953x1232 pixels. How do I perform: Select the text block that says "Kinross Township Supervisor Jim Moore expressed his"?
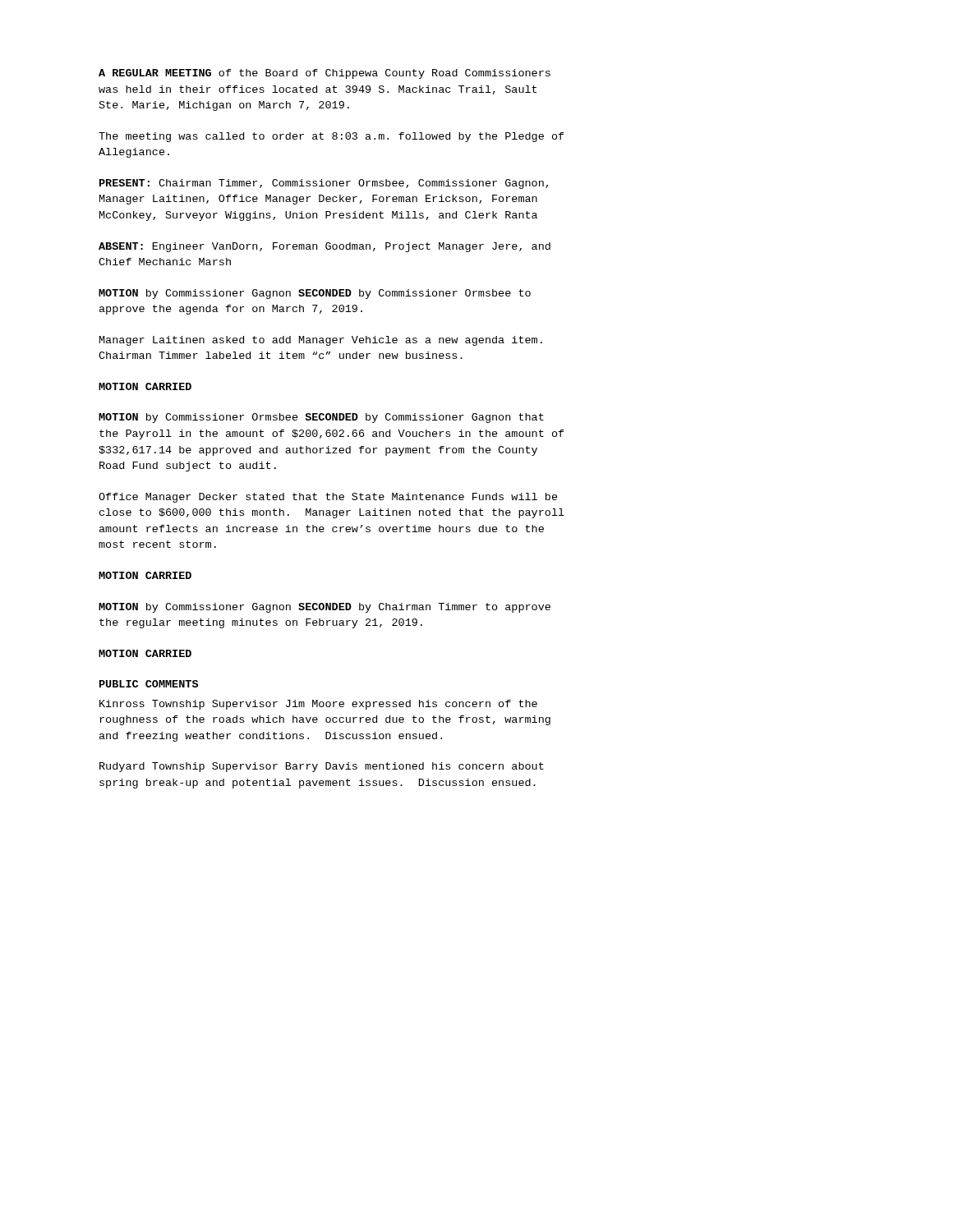pos(325,720)
